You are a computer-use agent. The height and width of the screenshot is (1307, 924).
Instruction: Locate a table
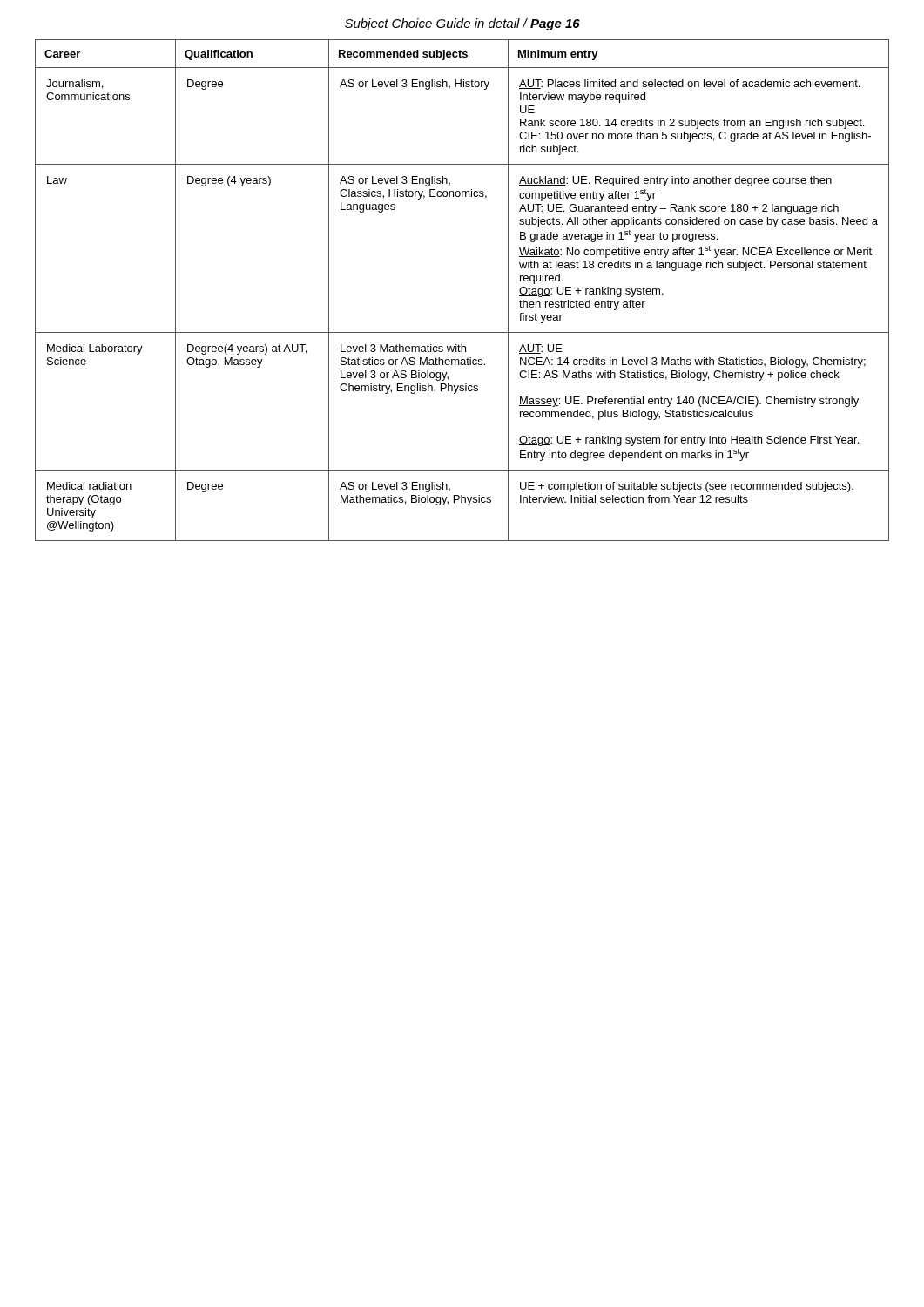click(x=462, y=290)
